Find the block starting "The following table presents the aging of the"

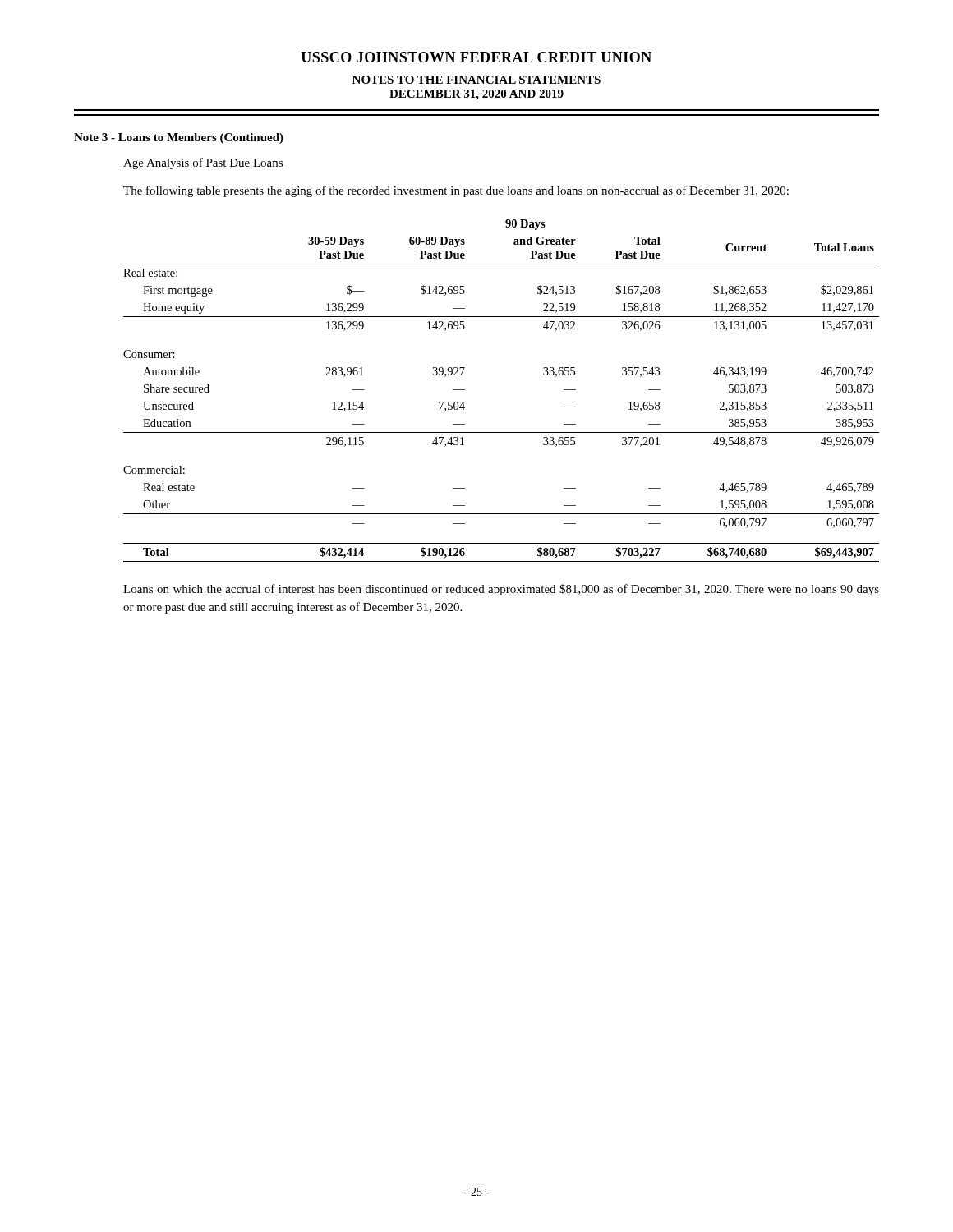tap(456, 191)
